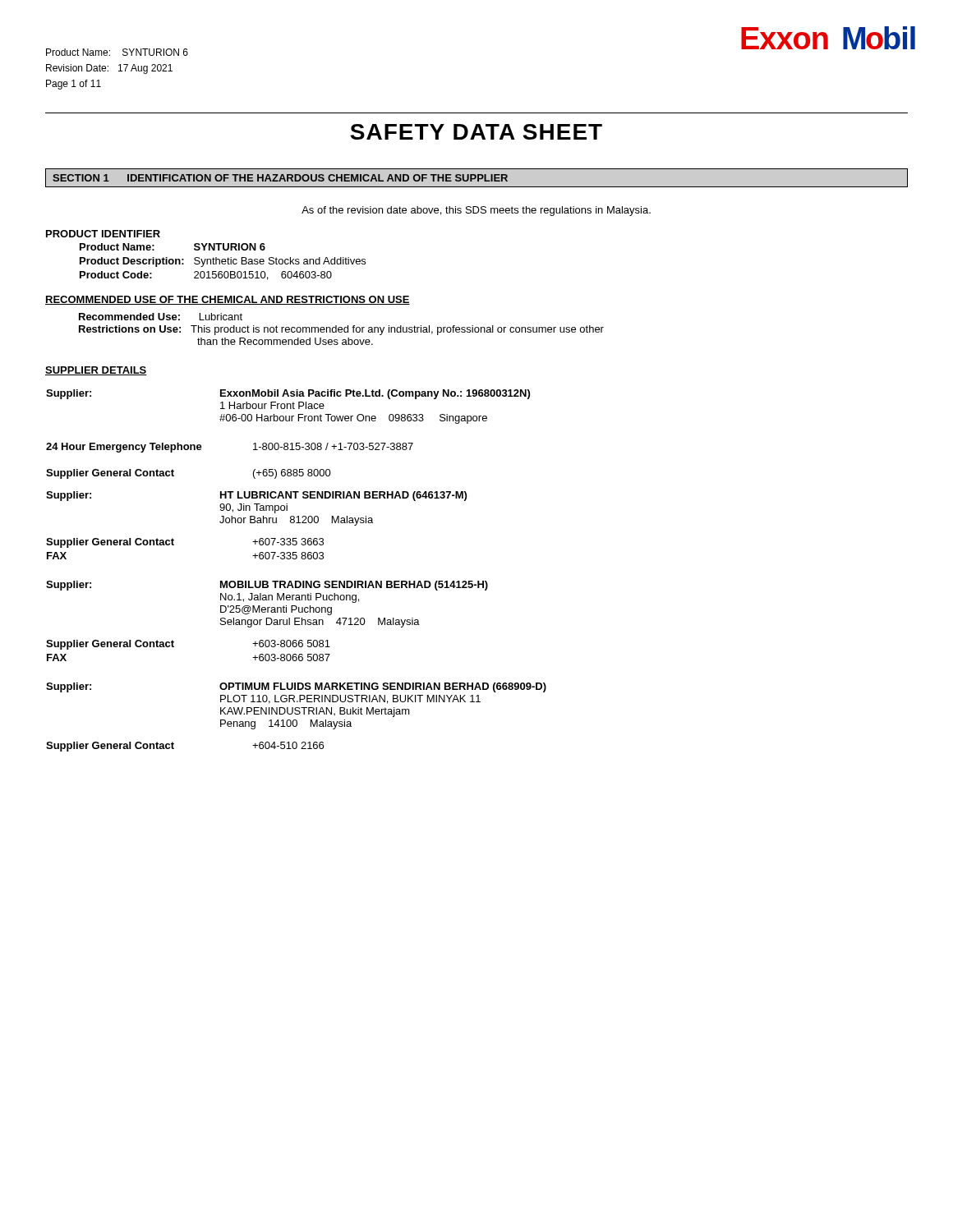The width and height of the screenshot is (953, 1232).
Task: Find the text starting "PRODUCT IDENTIFIER Product"
Action: [x=103, y=234]
